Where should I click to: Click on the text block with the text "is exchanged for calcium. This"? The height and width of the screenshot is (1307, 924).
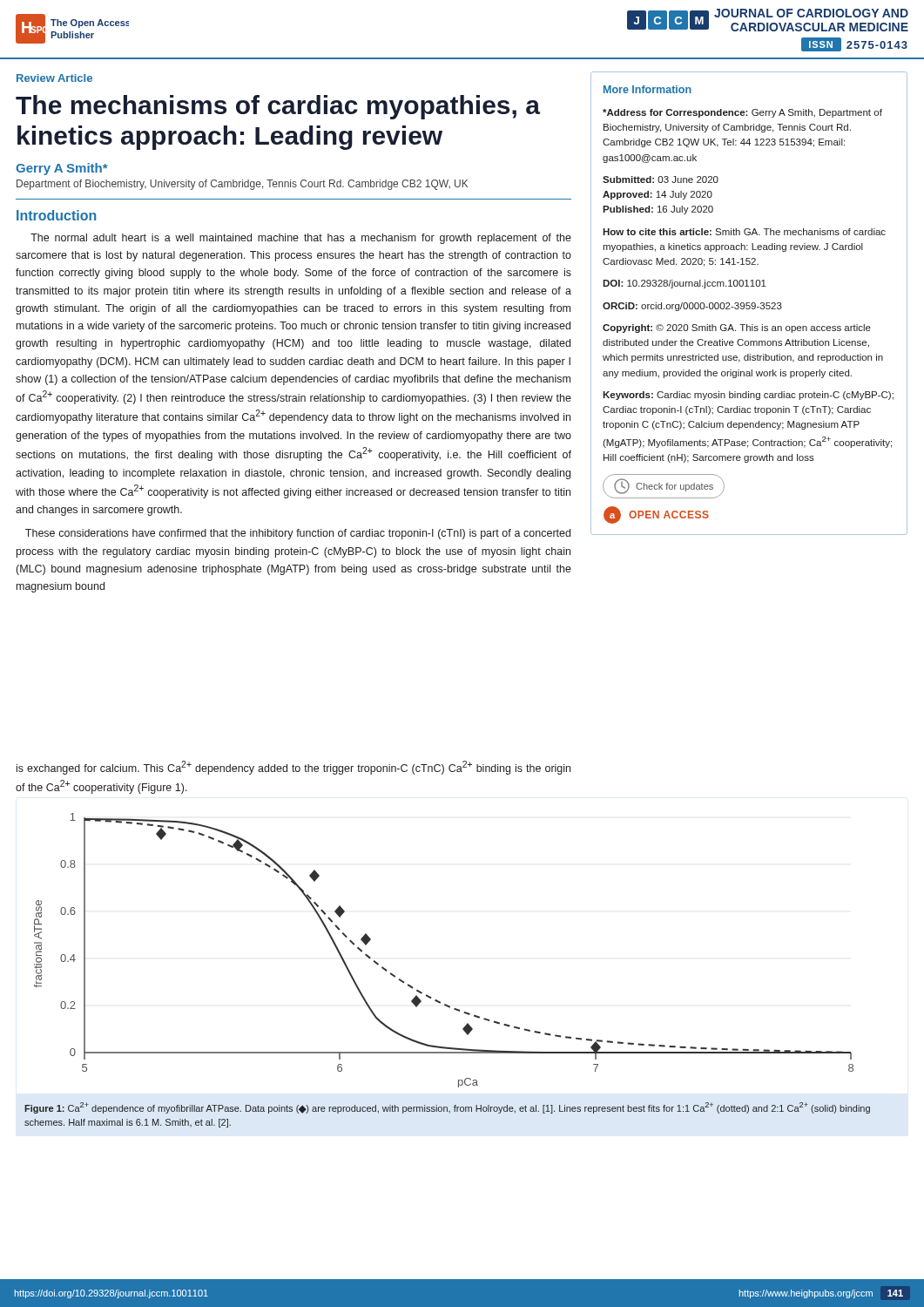point(294,777)
